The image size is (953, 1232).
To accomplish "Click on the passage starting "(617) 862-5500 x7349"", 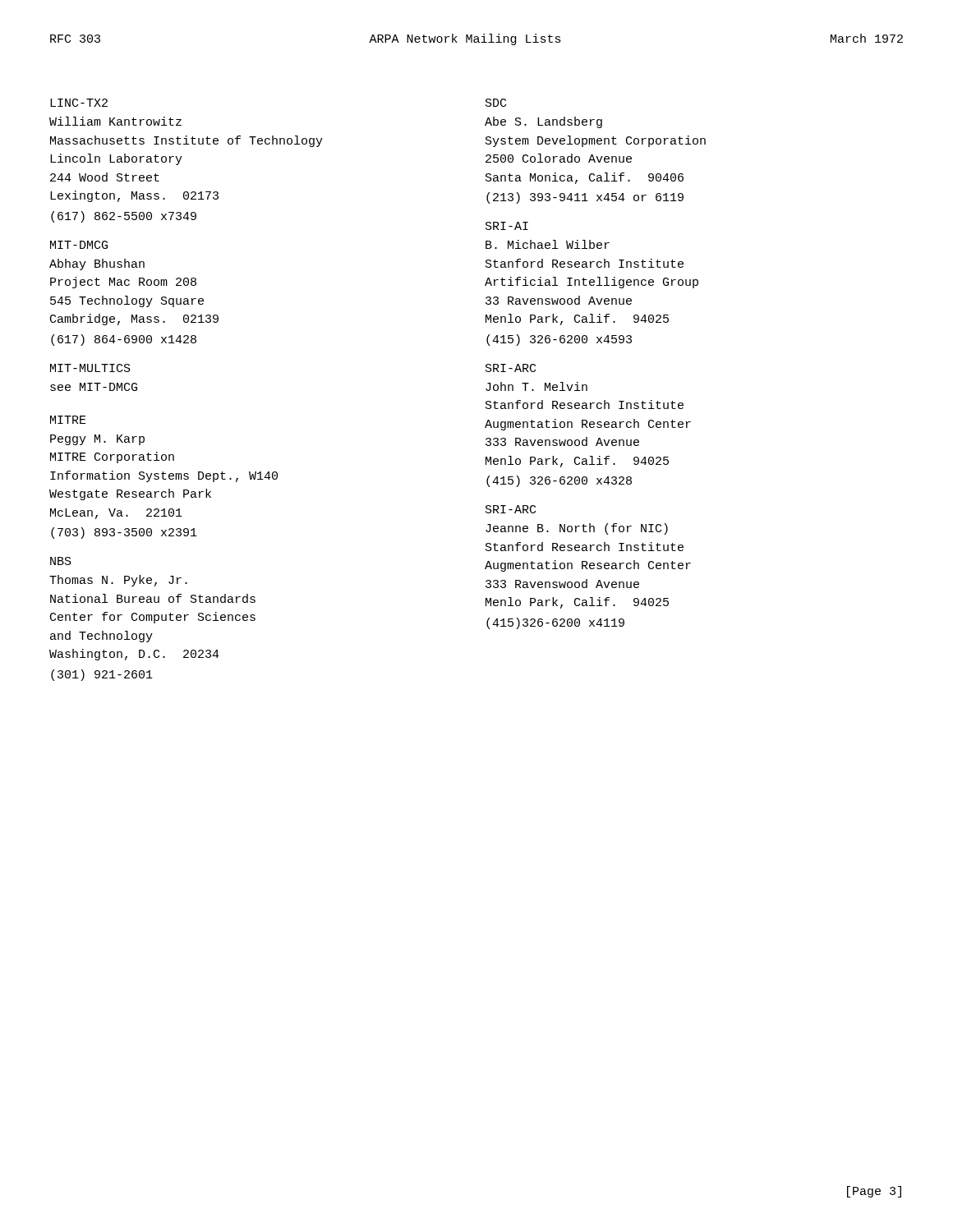I will 123,217.
